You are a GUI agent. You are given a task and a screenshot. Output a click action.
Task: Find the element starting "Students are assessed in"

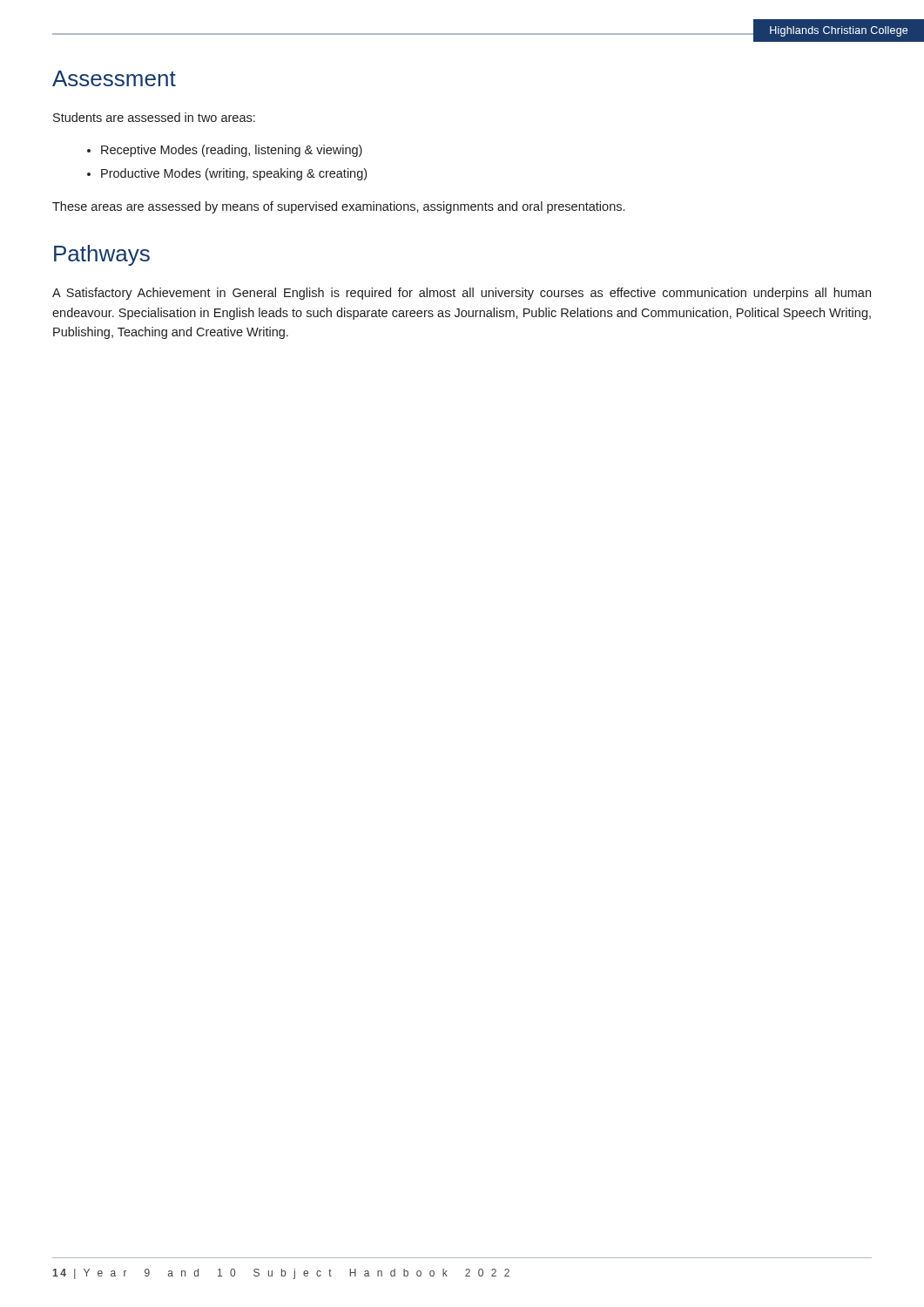[x=154, y=118]
